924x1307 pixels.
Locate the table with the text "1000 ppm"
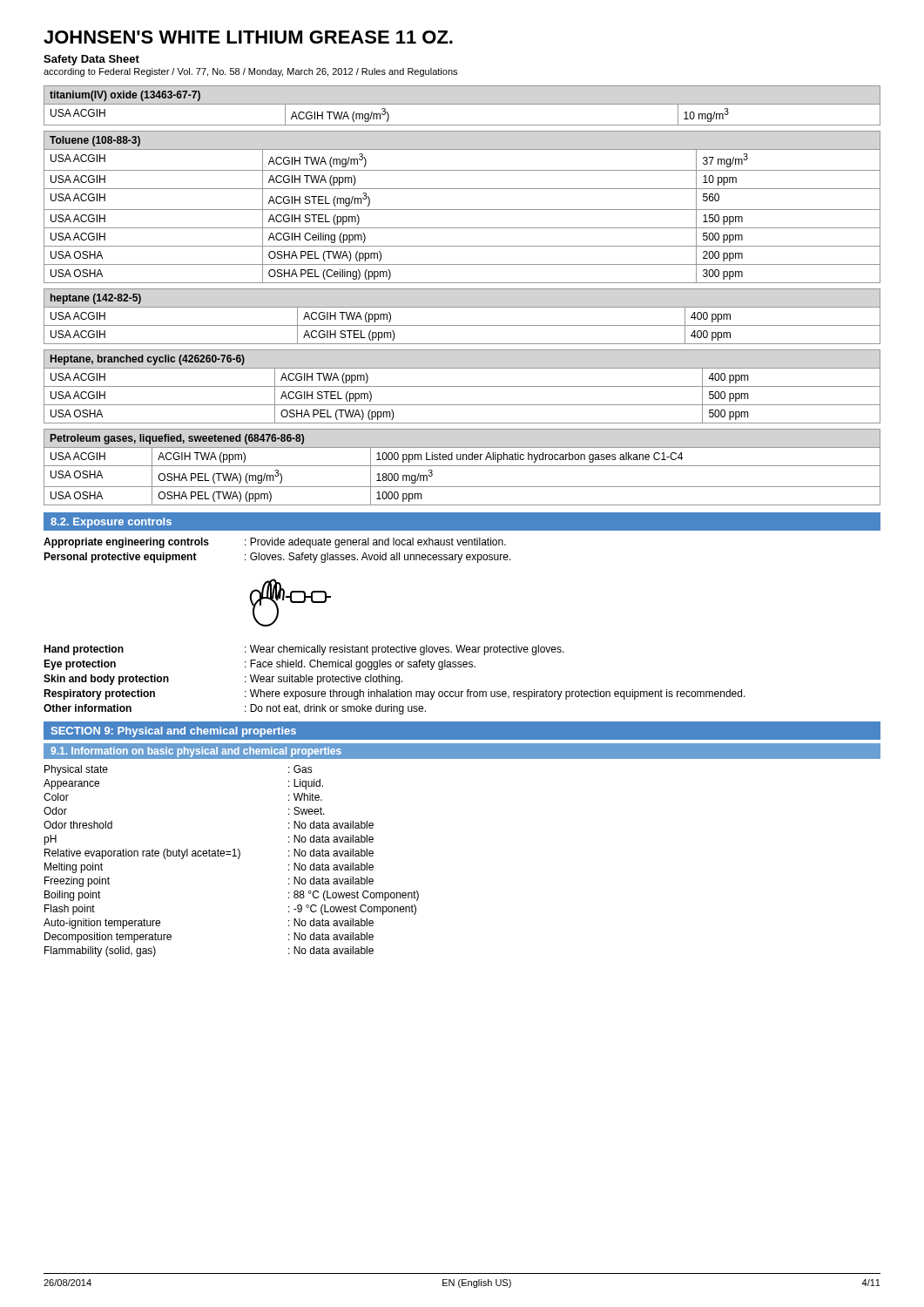point(462,467)
